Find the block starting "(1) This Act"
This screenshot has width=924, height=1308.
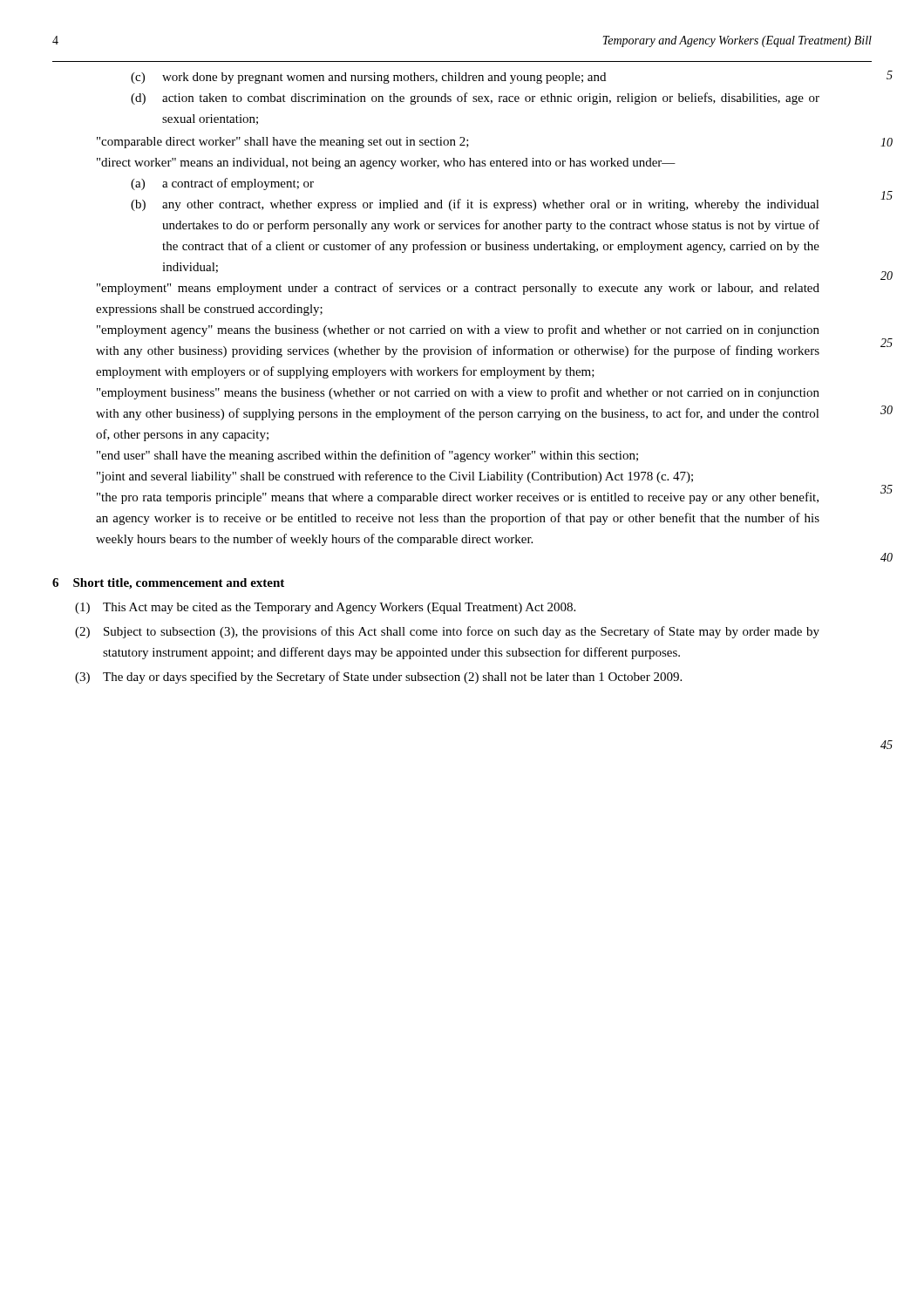(447, 607)
